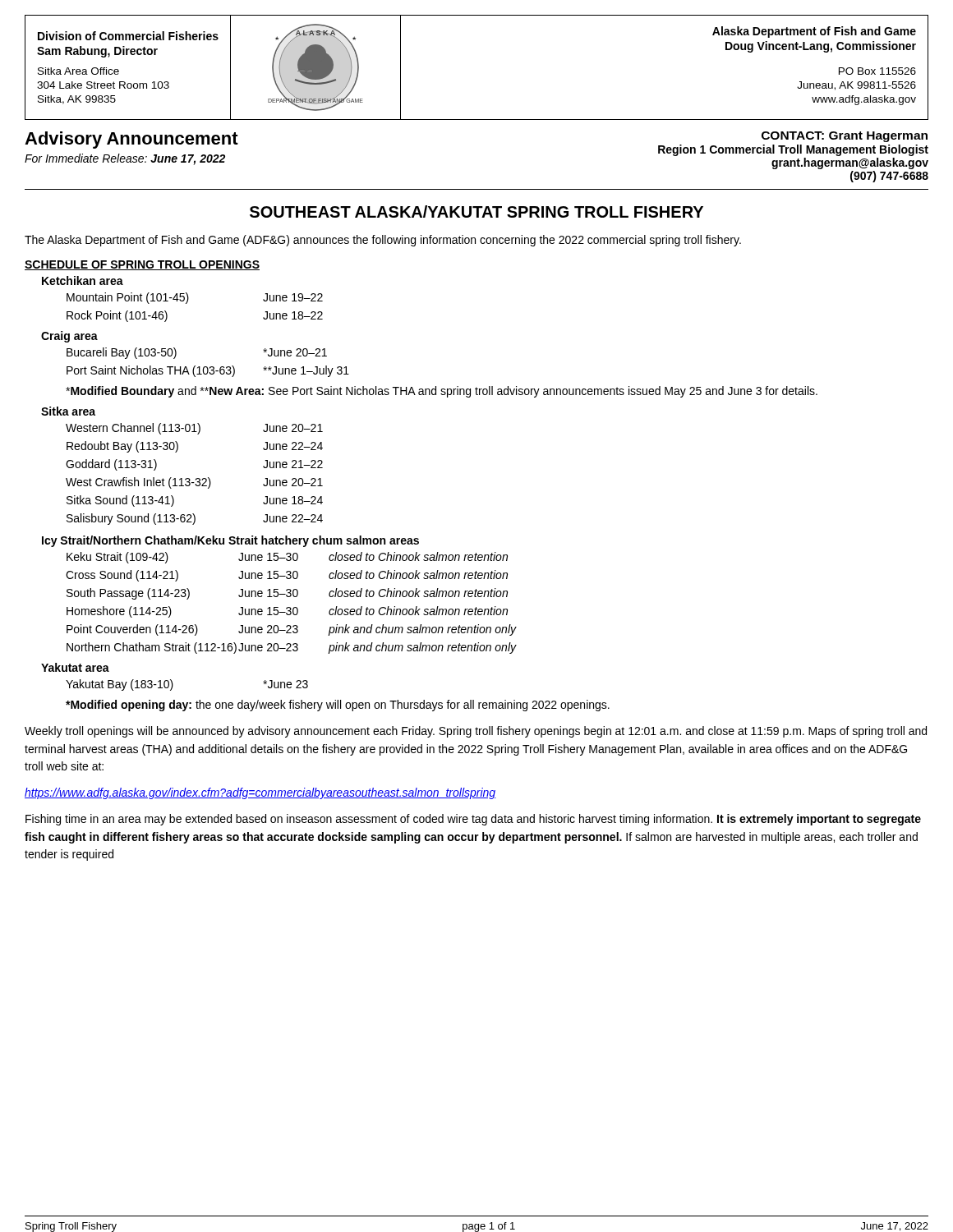Find the text starting "Keku Strait (109-42) June"
This screenshot has height=1232, width=953.
point(287,558)
